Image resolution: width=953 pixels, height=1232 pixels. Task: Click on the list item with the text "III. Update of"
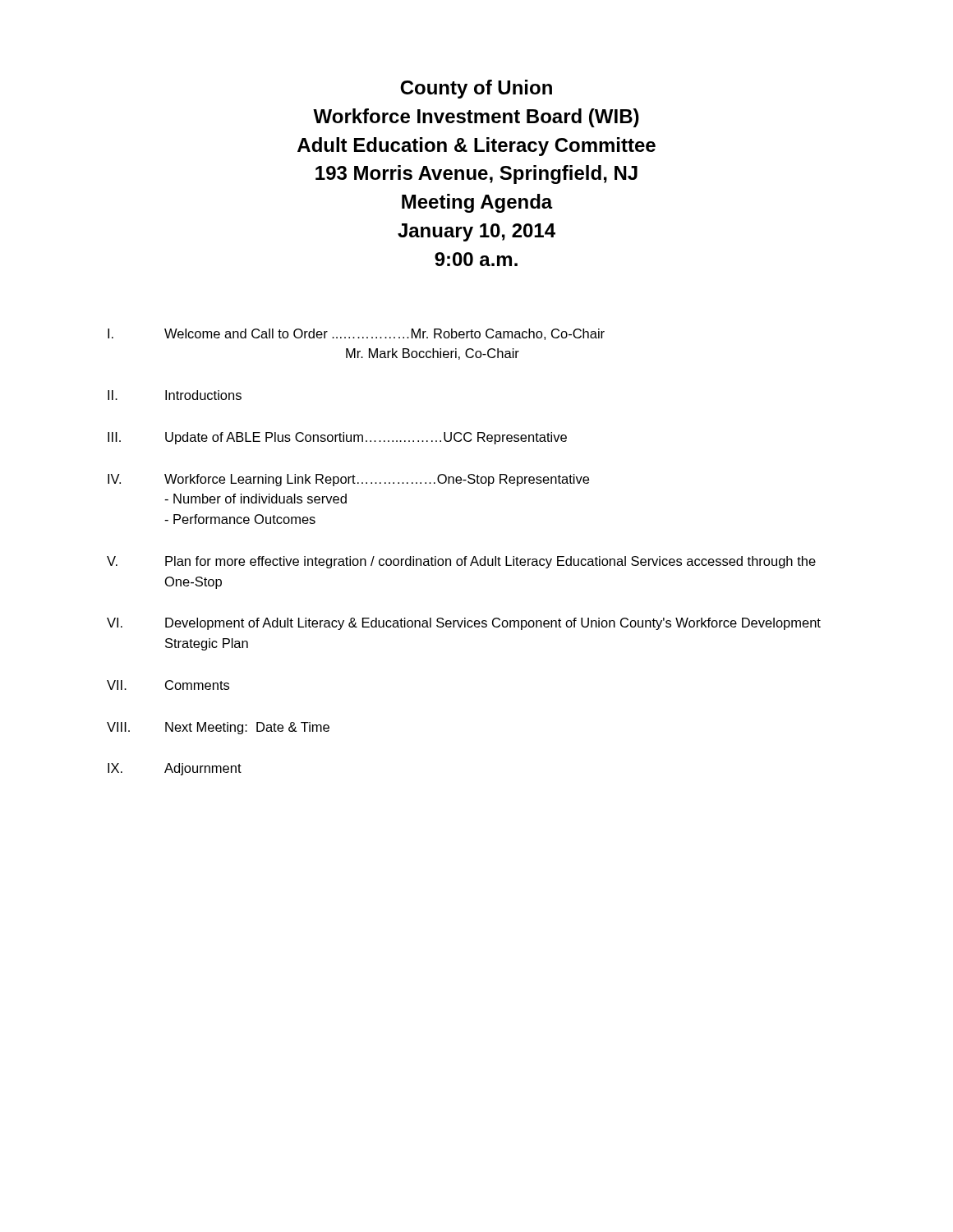coord(476,437)
